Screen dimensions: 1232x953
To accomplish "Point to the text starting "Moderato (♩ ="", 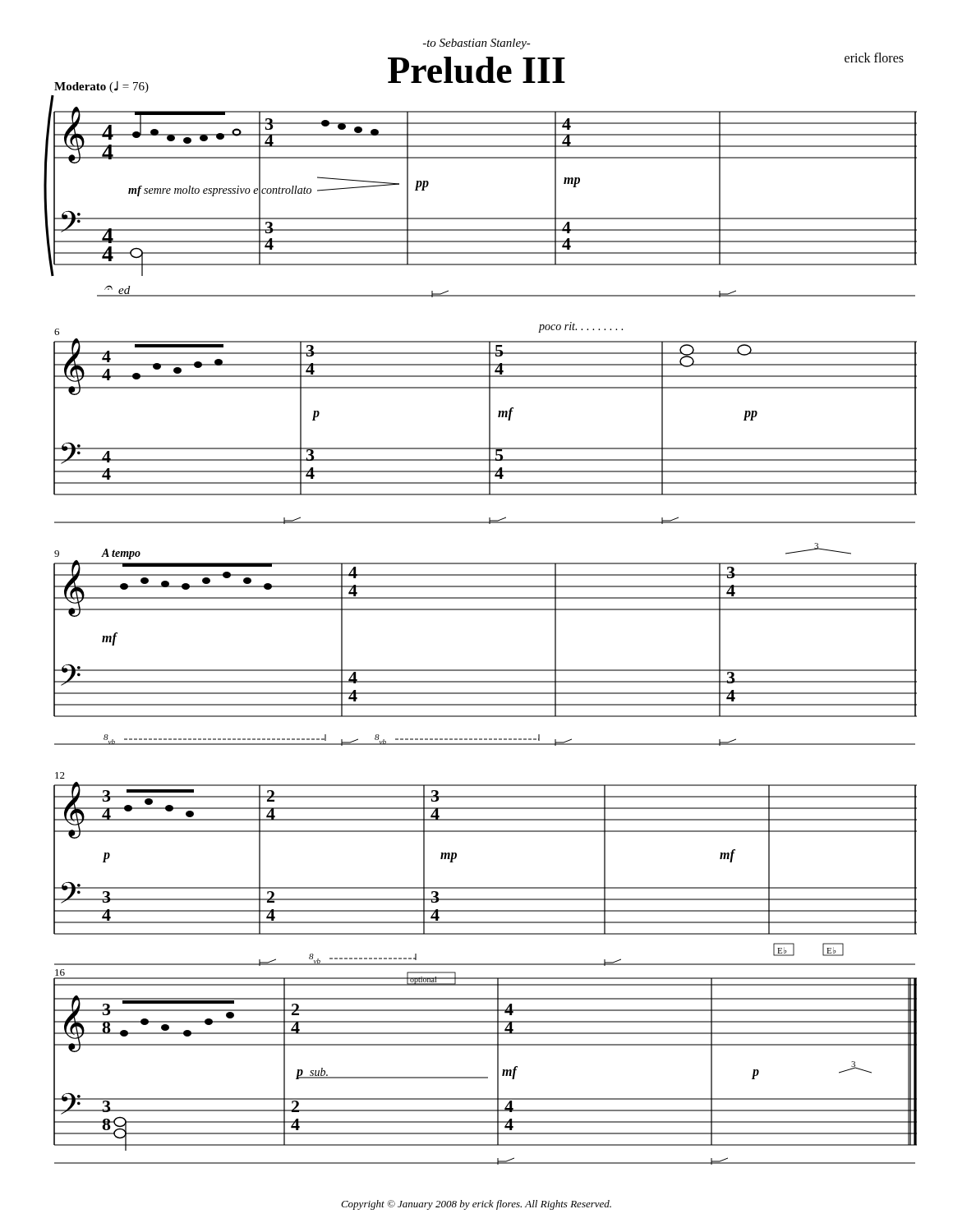I will pos(101,86).
